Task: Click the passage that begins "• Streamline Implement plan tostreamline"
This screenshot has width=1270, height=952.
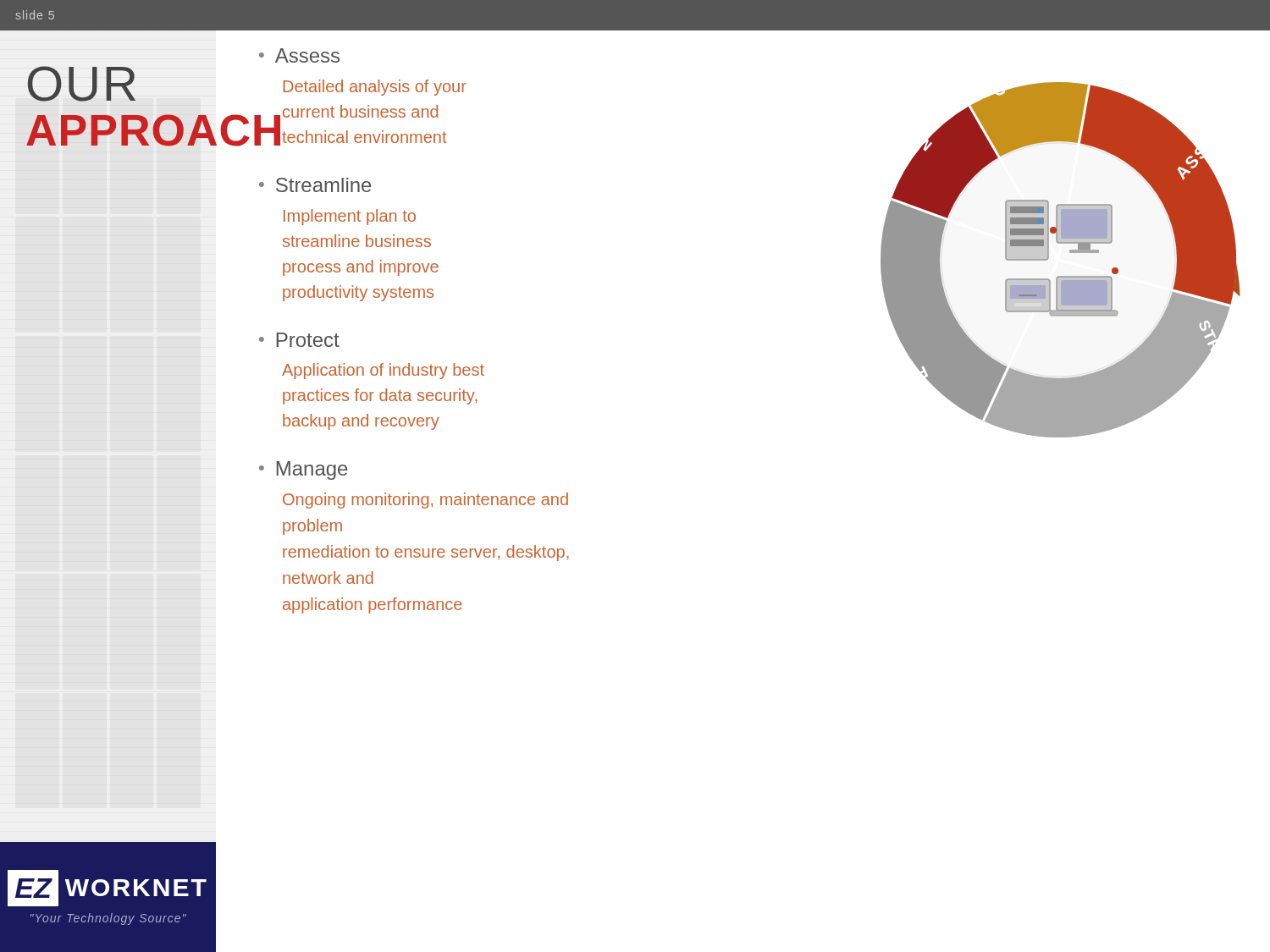Action: pos(440,239)
